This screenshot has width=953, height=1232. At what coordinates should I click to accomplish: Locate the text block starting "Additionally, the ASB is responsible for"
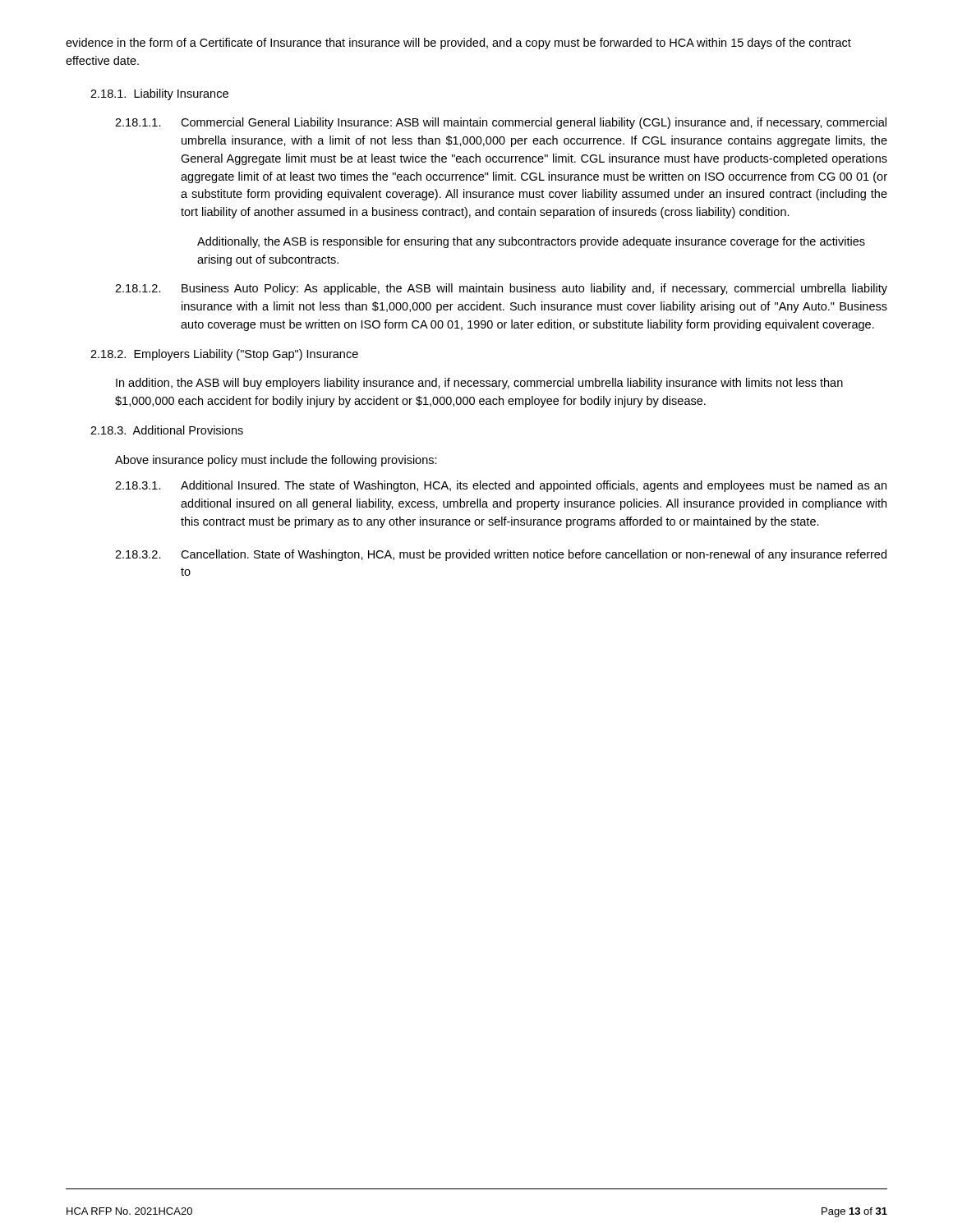click(476, 251)
